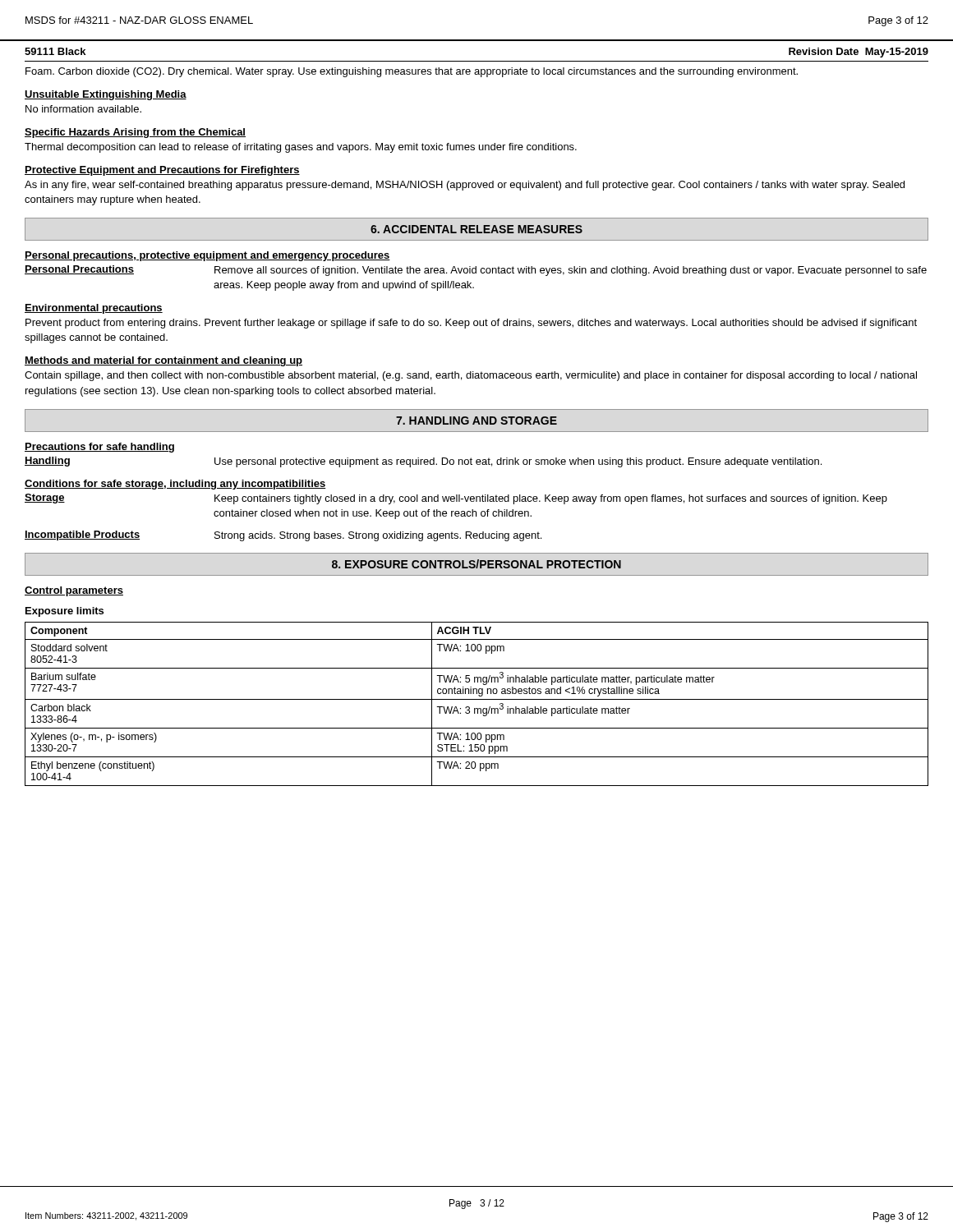Locate the block of text that opens with "Thermal decomposition can lead to release"
The height and width of the screenshot is (1232, 953).
click(x=476, y=147)
